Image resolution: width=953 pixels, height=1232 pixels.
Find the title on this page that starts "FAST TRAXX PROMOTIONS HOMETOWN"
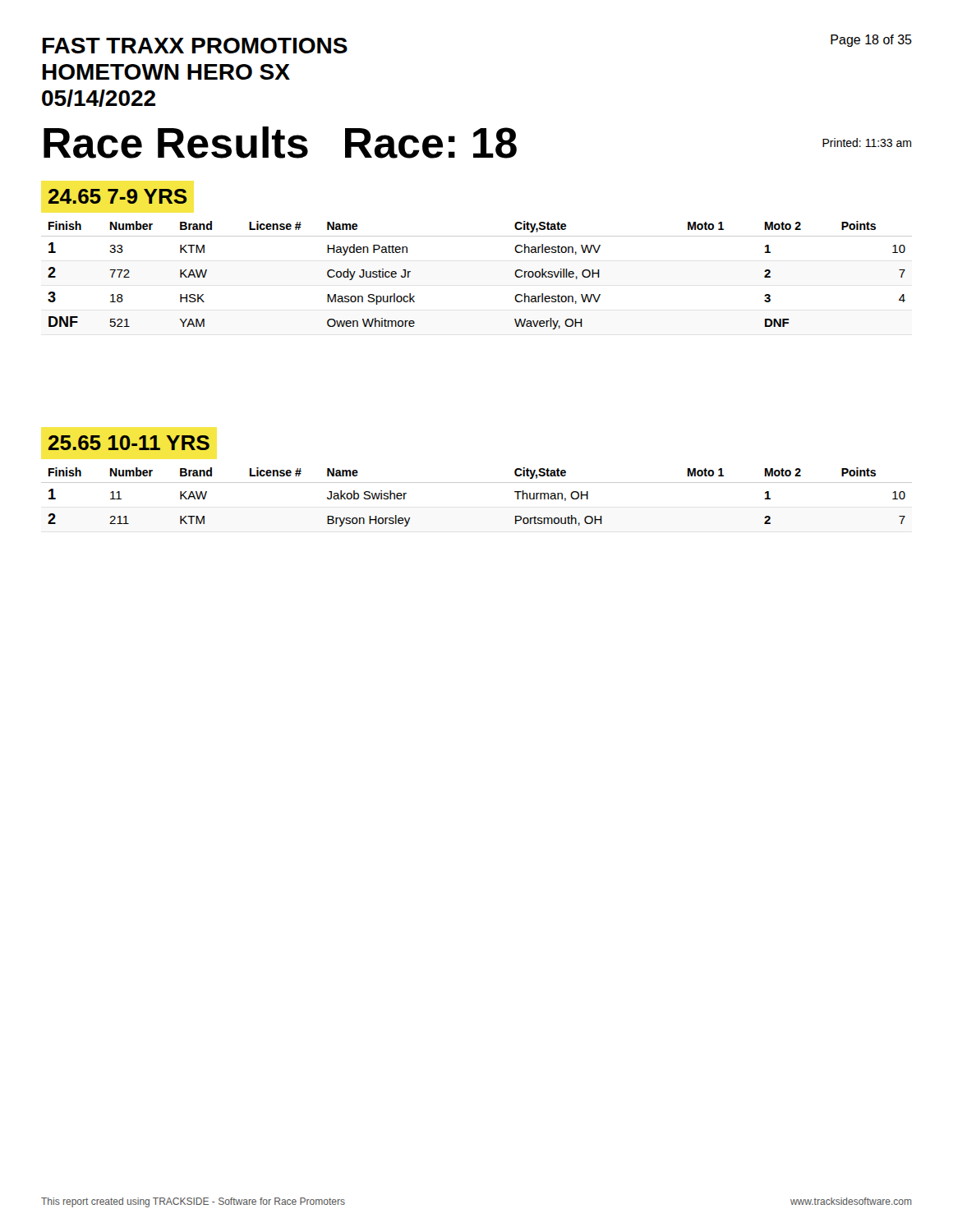[194, 72]
